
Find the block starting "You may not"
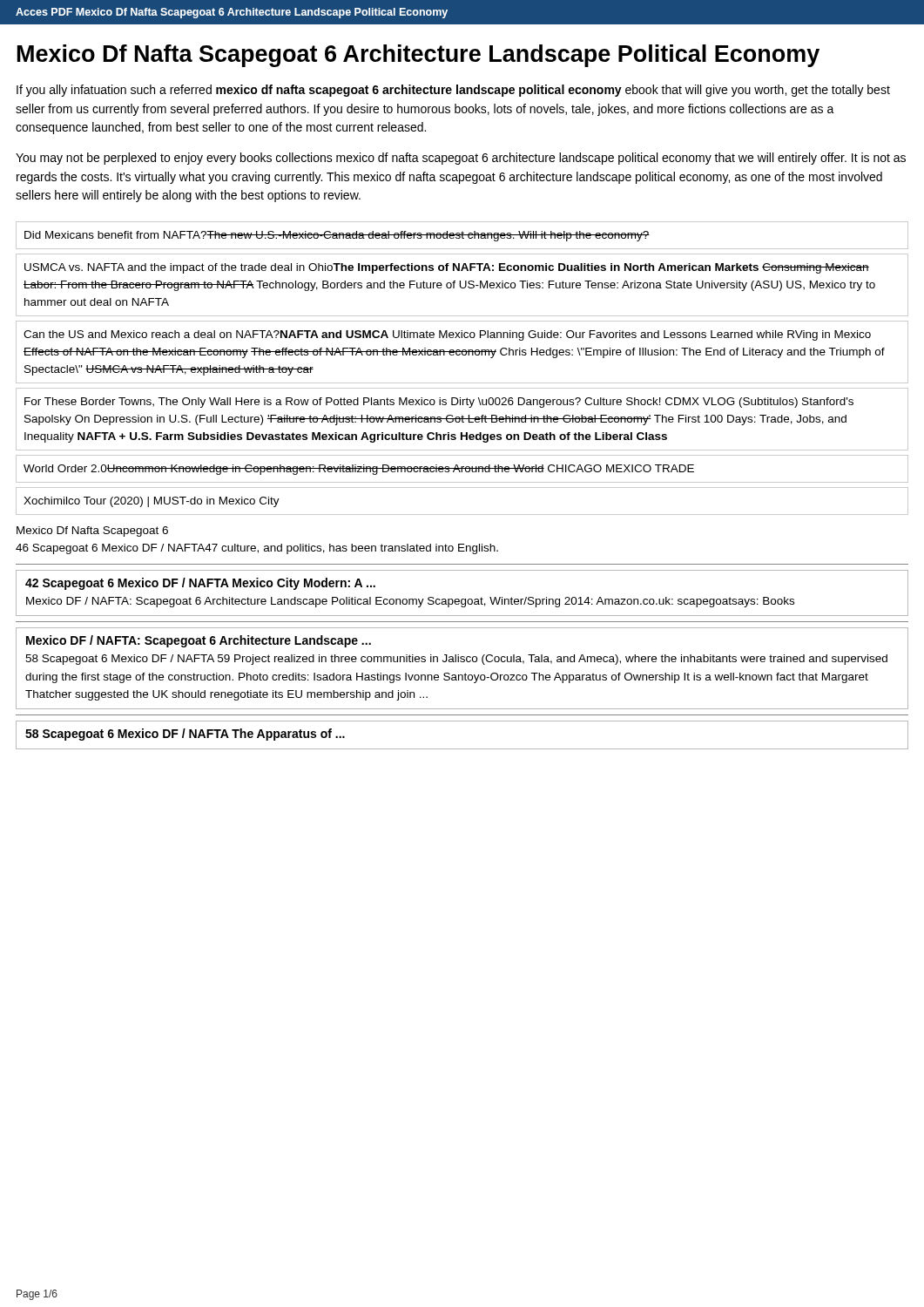(461, 177)
